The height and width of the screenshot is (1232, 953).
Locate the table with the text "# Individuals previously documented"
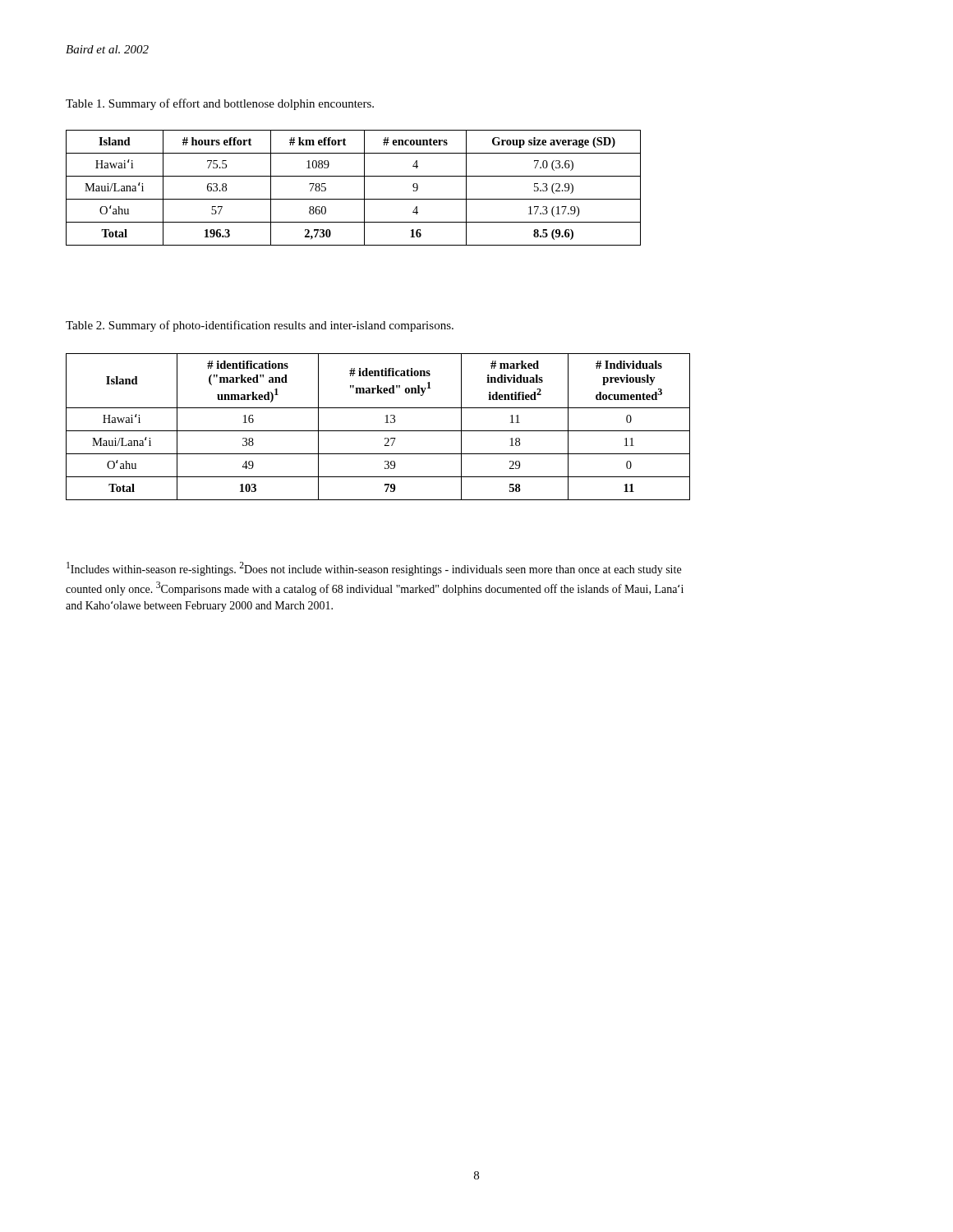(x=378, y=427)
